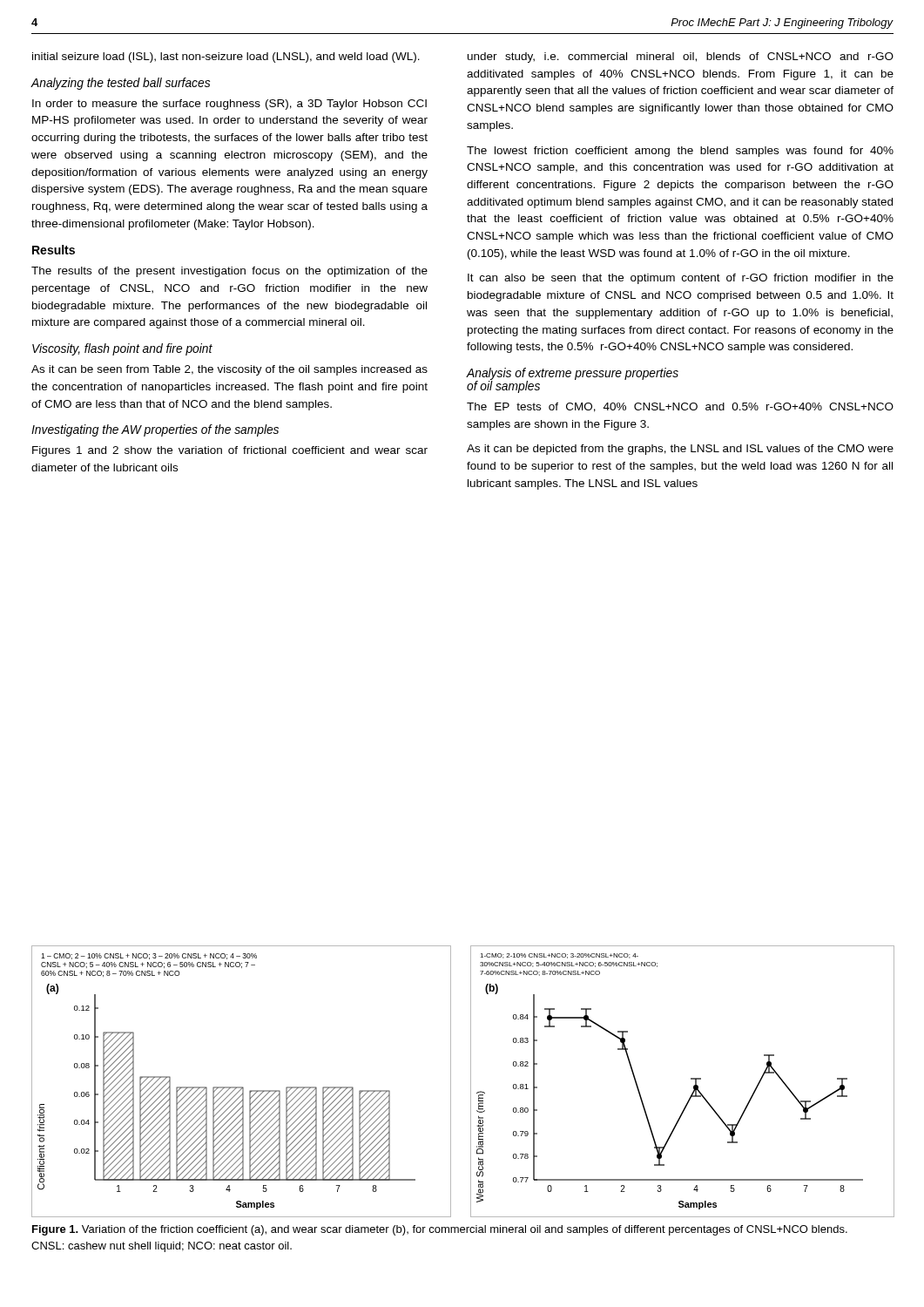Click on the section header with the text "Analyzing the tested ball surfaces"
Image resolution: width=924 pixels, height=1307 pixels.
[121, 83]
